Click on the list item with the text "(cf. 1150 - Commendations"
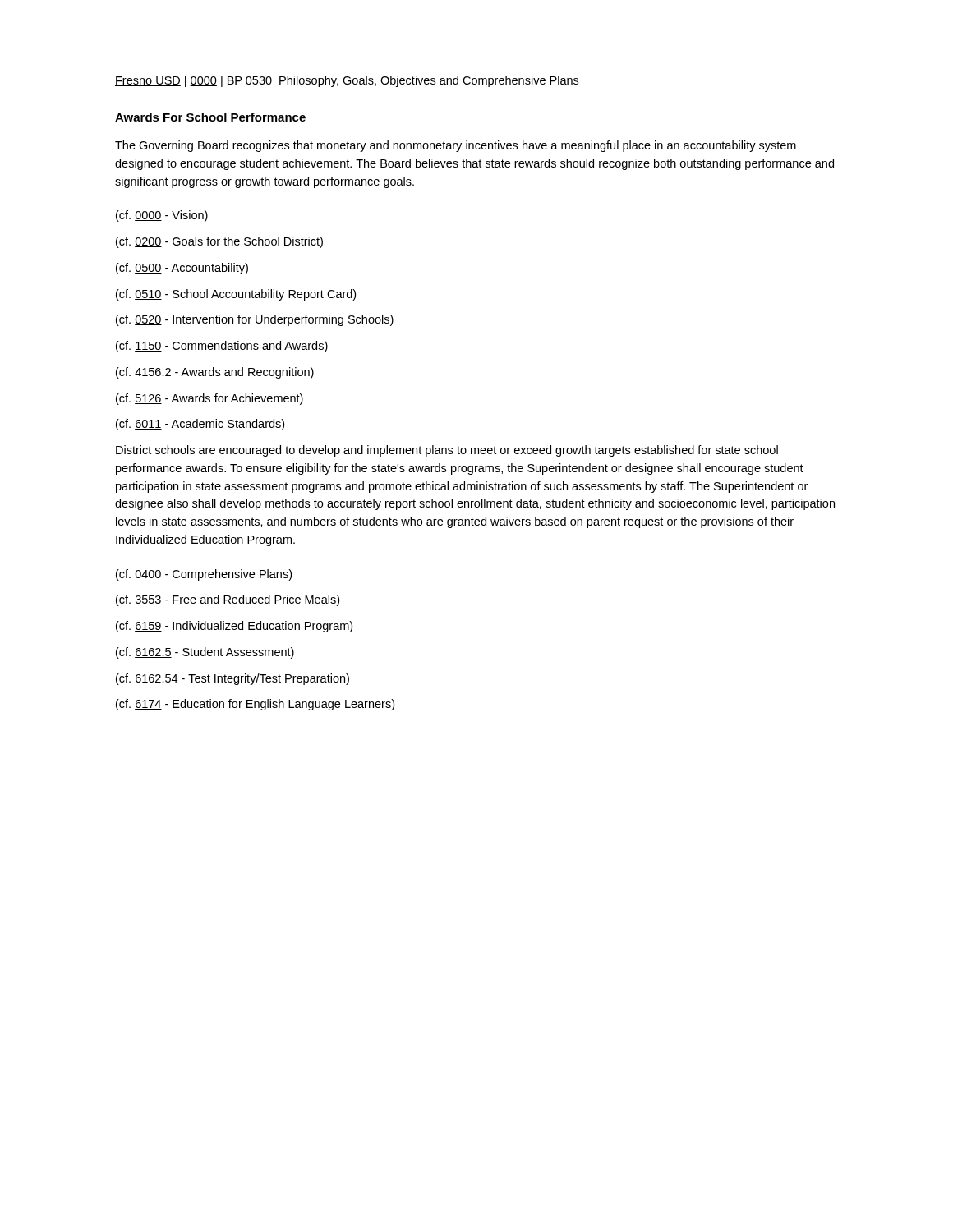Image resolution: width=953 pixels, height=1232 pixels. click(222, 346)
